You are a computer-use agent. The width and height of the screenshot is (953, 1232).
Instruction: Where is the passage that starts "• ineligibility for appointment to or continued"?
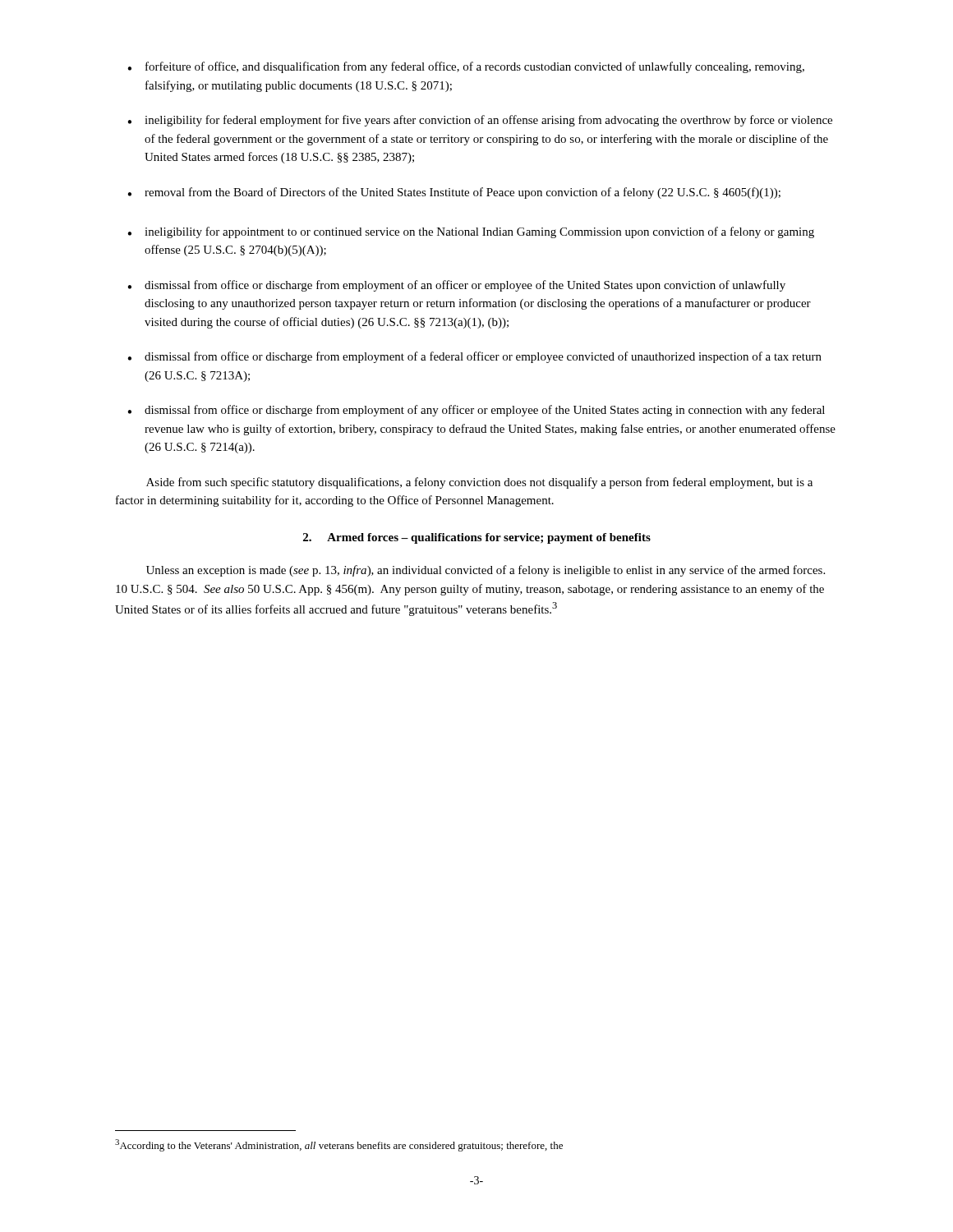pos(476,241)
